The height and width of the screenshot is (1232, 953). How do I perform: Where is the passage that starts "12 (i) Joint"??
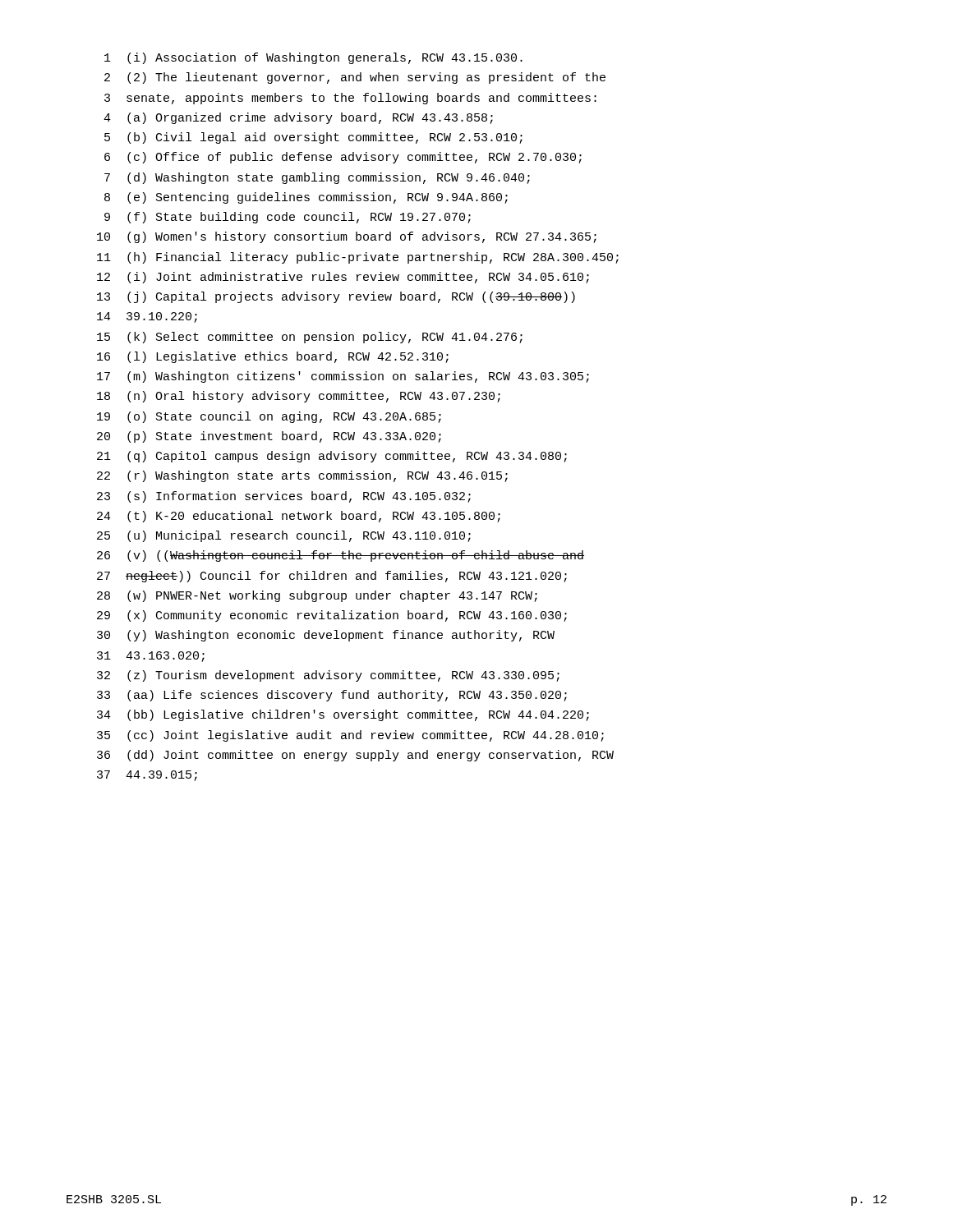click(x=476, y=278)
